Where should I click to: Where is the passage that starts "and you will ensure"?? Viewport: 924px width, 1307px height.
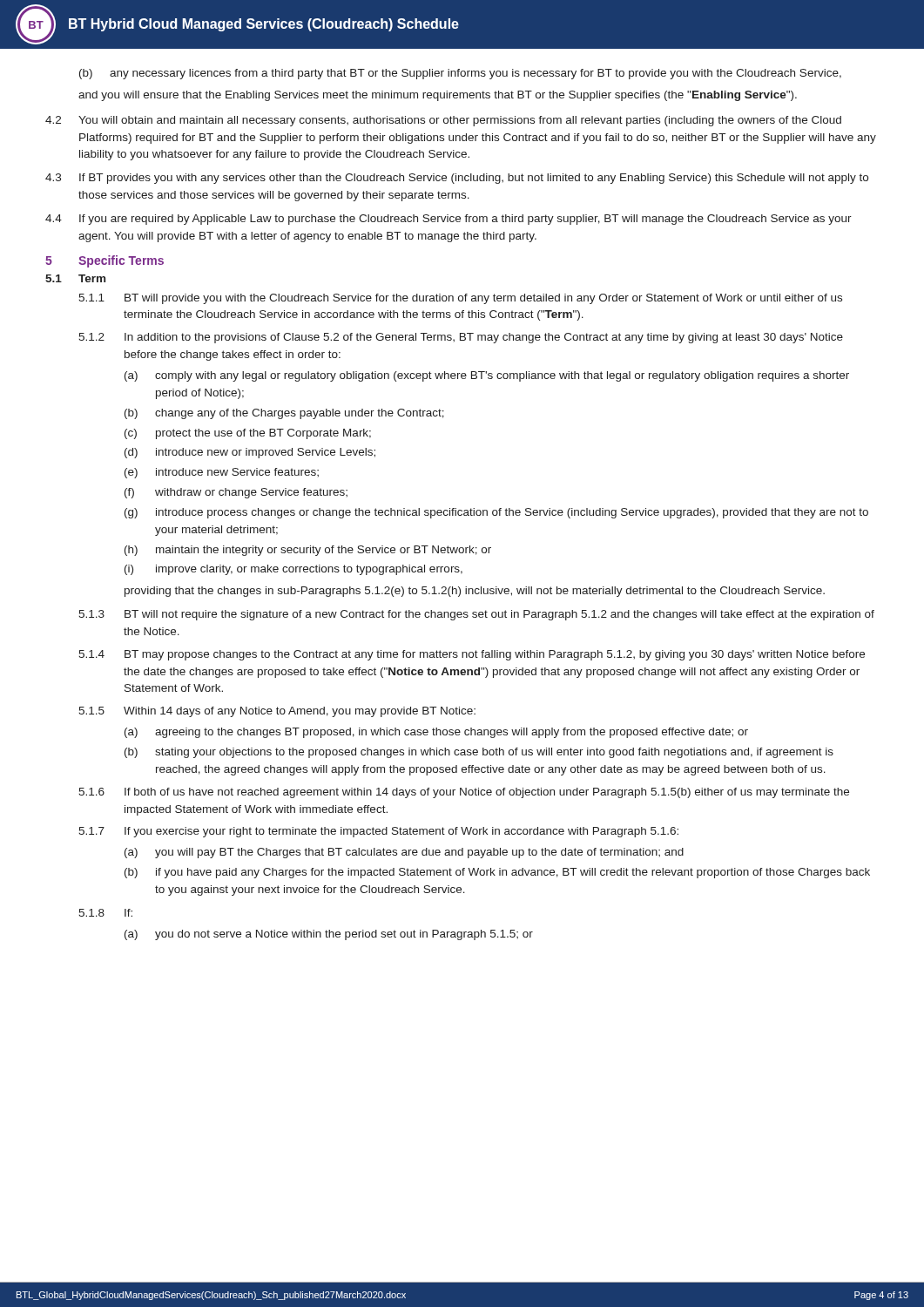(x=438, y=94)
